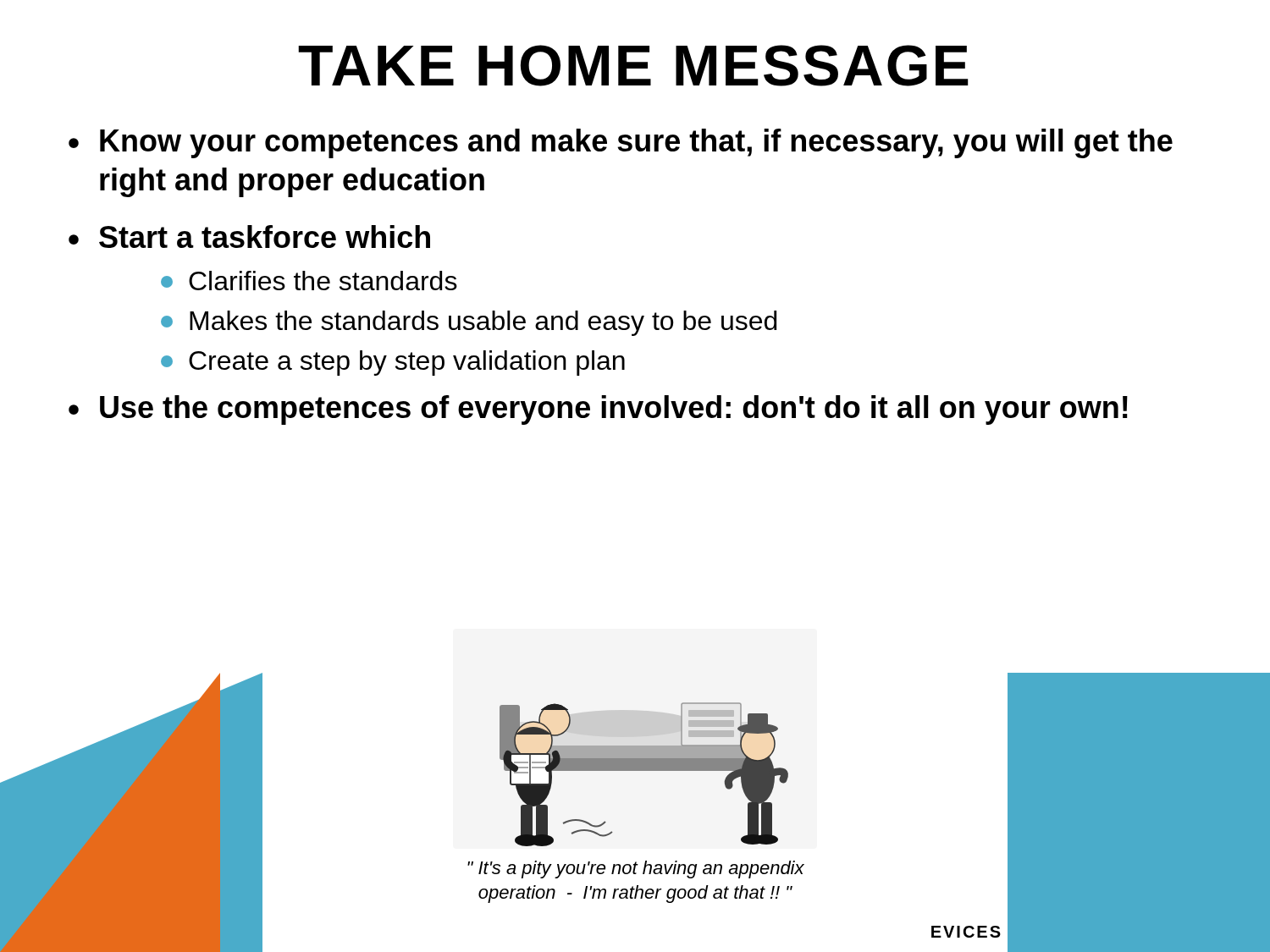Find the list item that reads "Create a step by step validation"
The height and width of the screenshot is (952, 1270).
pos(394,361)
